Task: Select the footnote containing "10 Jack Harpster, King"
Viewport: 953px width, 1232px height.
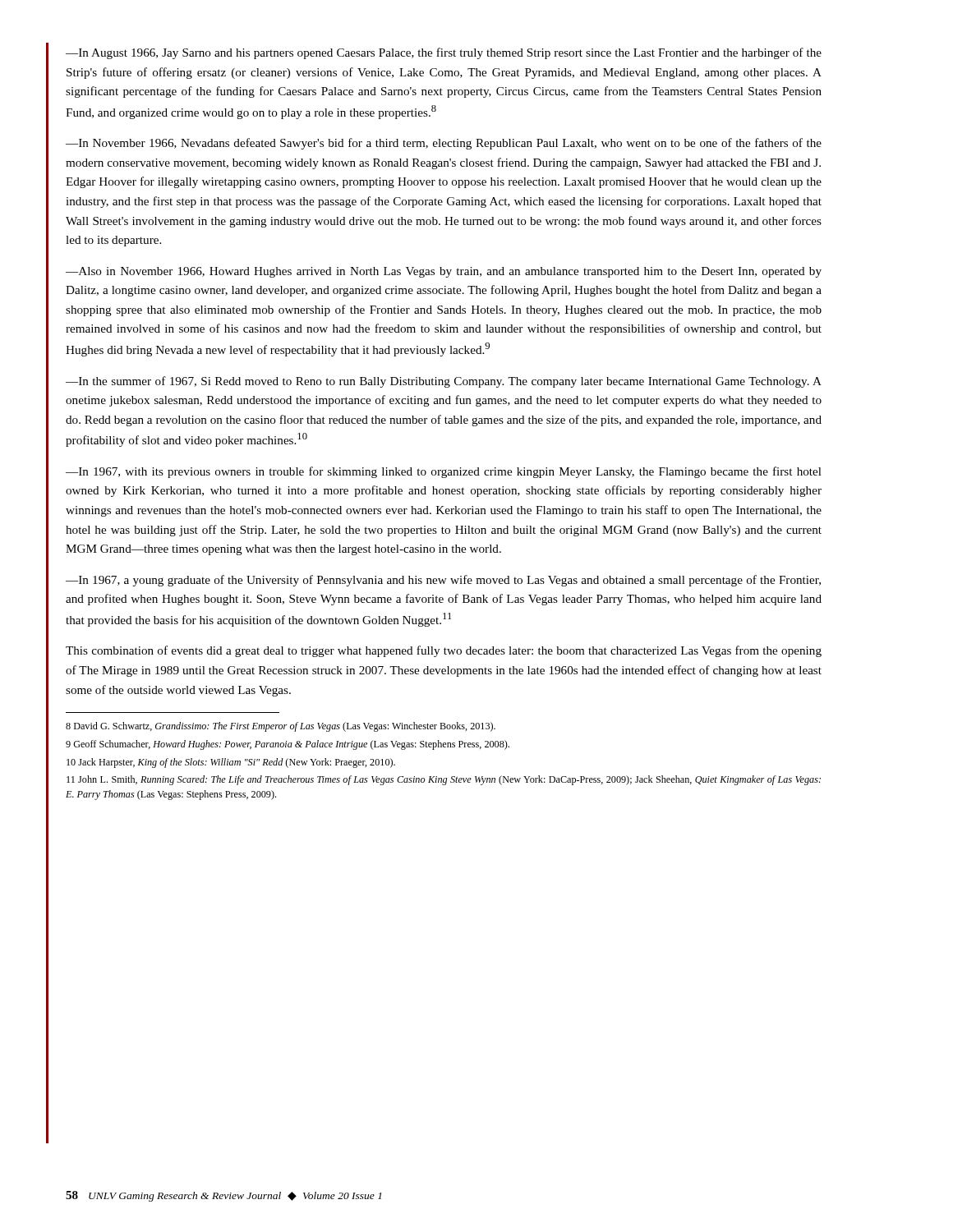Action: coord(231,762)
